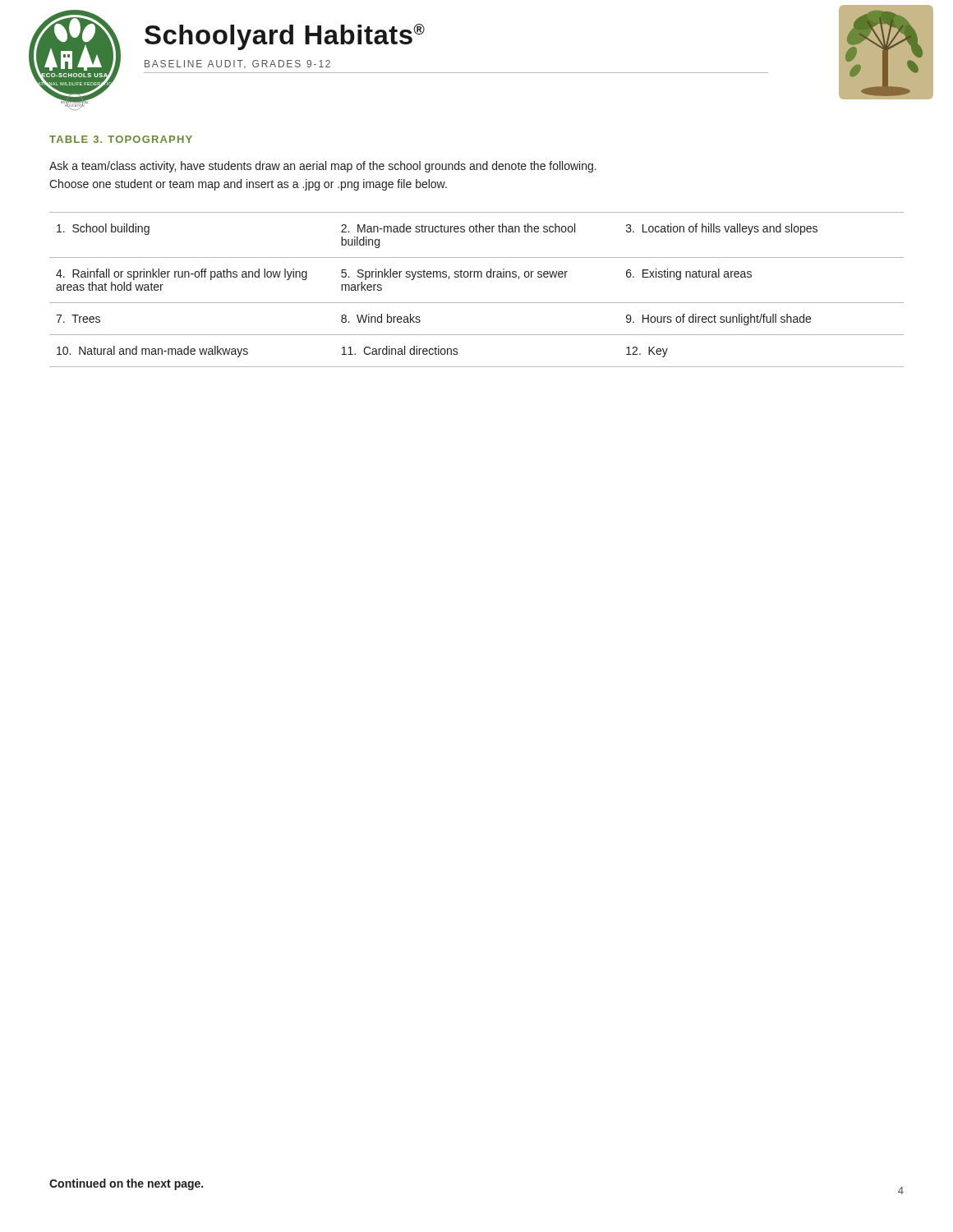Click the passage that begins "BASELINE AUDIT, GRADES"
Image resolution: width=953 pixels, height=1232 pixels.
[x=238, y=64]
